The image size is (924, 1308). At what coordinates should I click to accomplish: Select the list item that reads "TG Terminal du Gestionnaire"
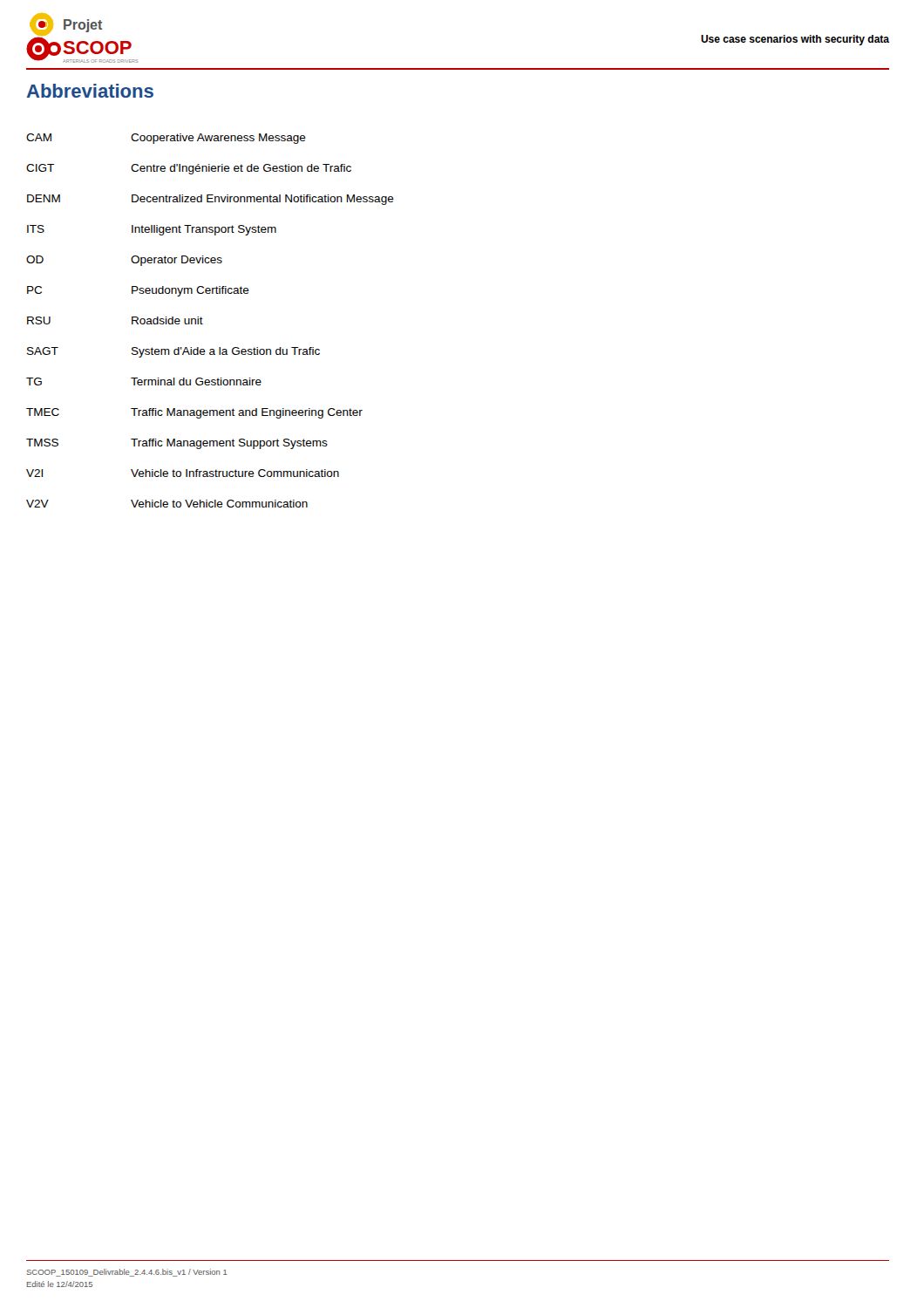[144, 382]
